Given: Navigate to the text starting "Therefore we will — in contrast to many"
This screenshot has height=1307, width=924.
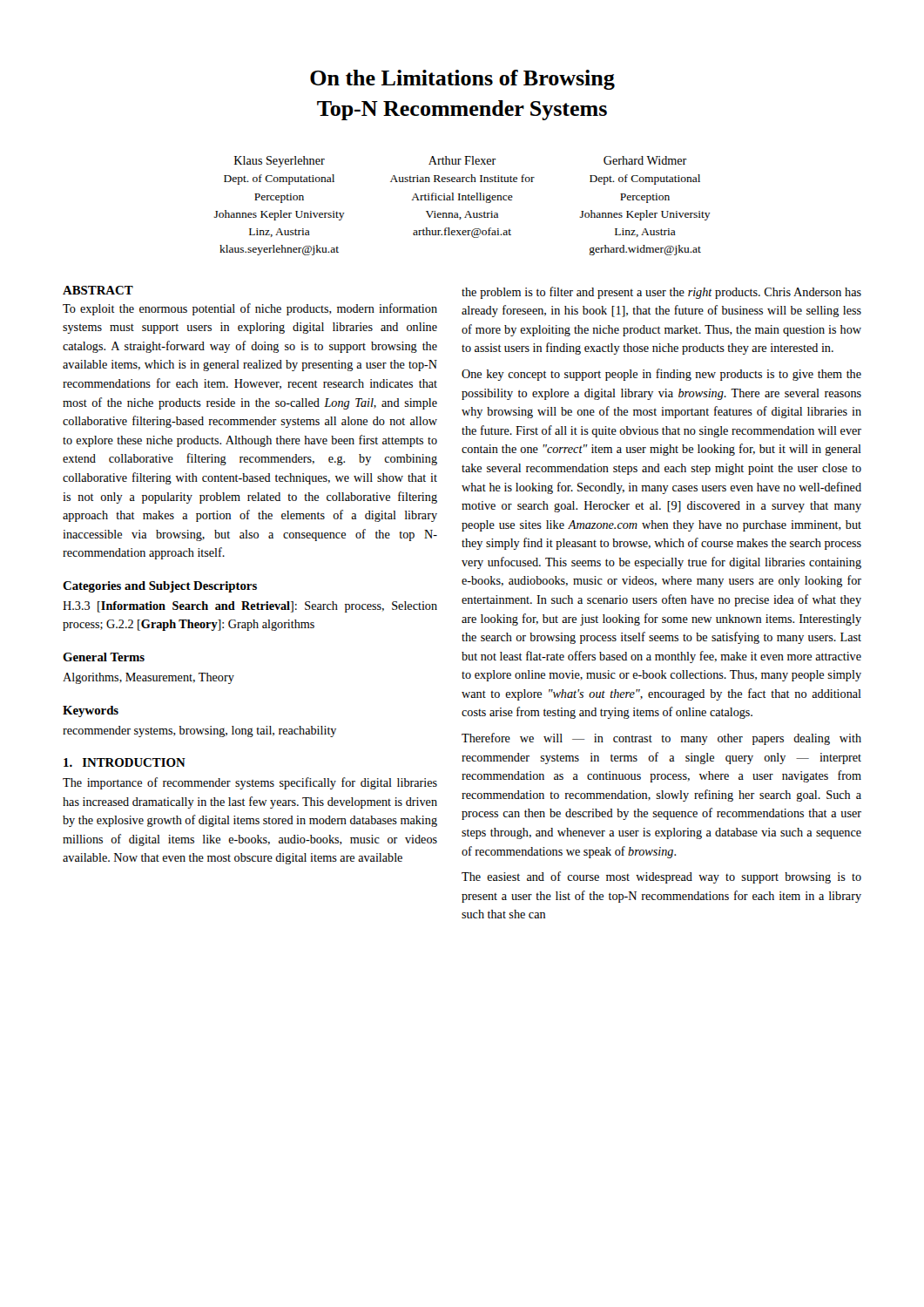Looking at the screenshot, I should (661, 795).
